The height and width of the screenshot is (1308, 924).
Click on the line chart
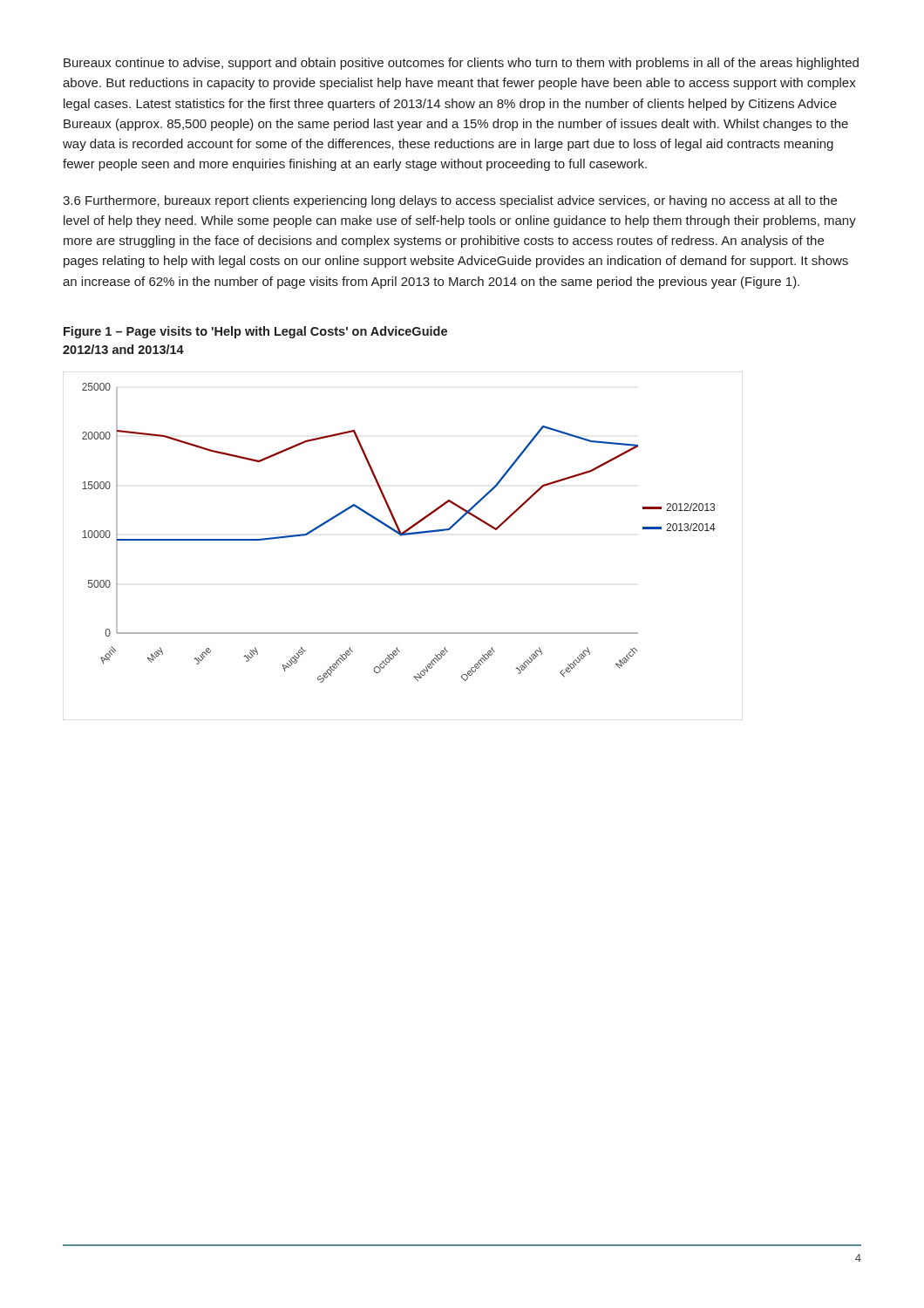(403, 547)
